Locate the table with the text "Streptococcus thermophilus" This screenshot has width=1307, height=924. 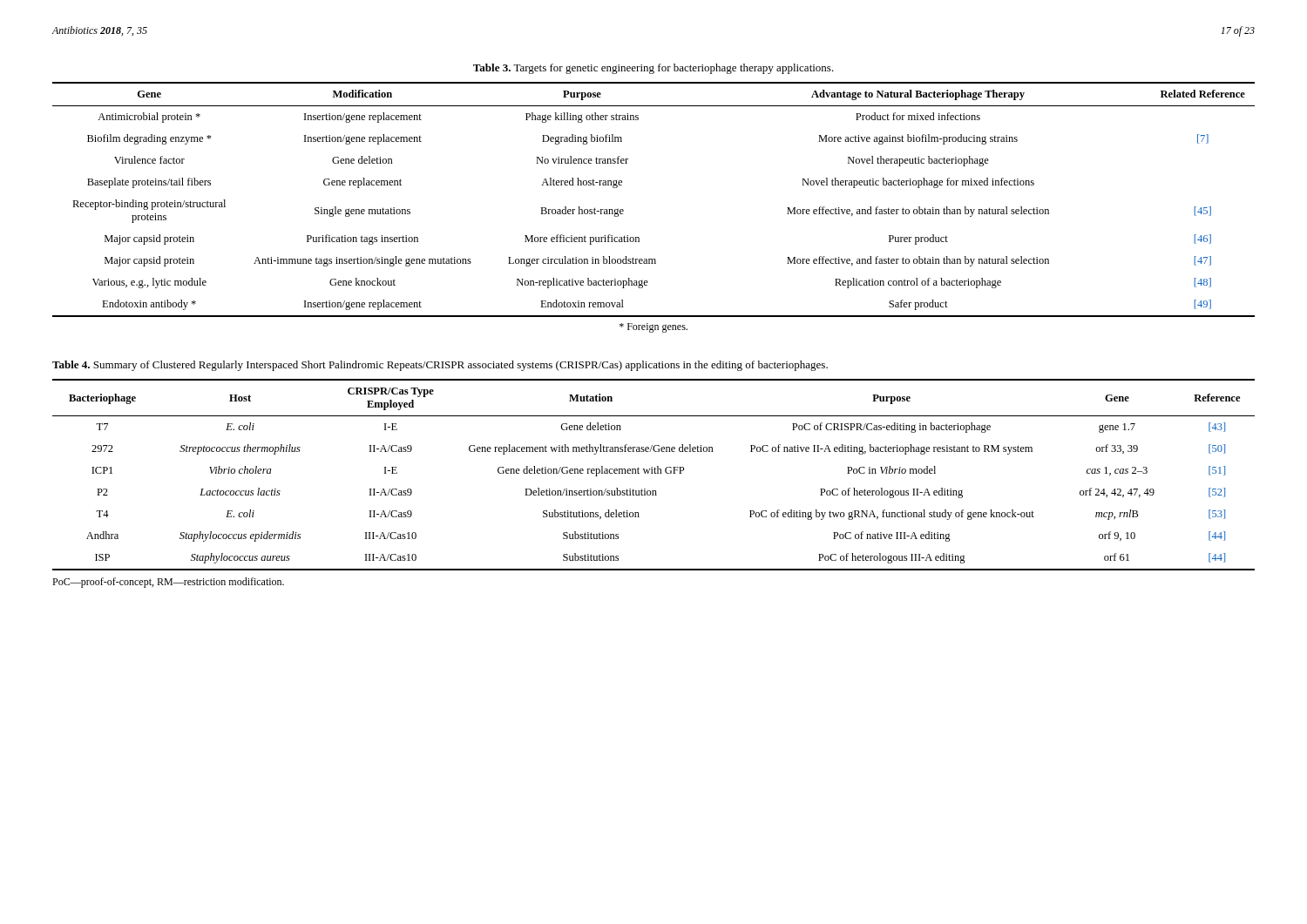(654, 484)
